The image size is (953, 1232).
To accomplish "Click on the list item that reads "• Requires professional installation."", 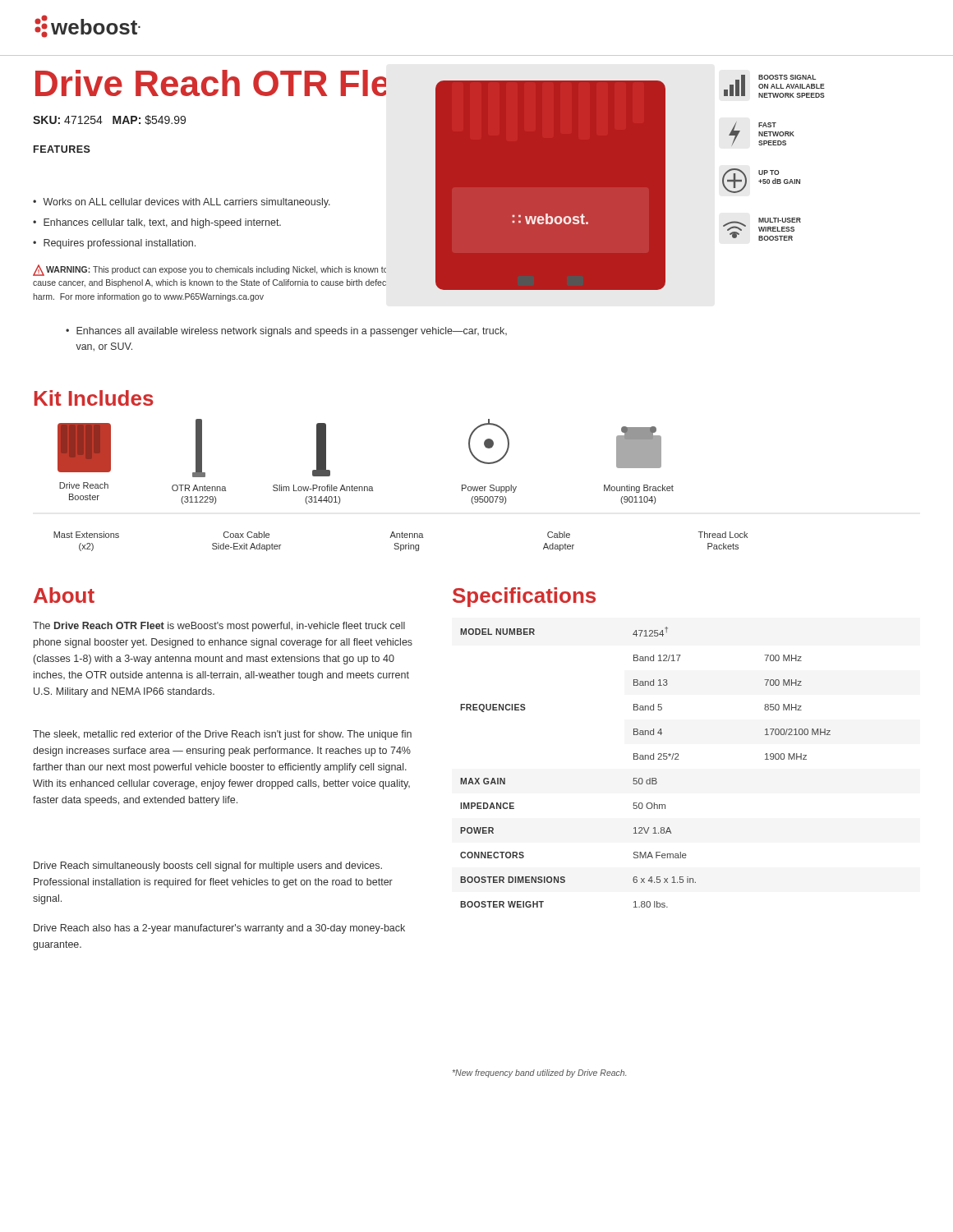I will (x=115, y=243).
